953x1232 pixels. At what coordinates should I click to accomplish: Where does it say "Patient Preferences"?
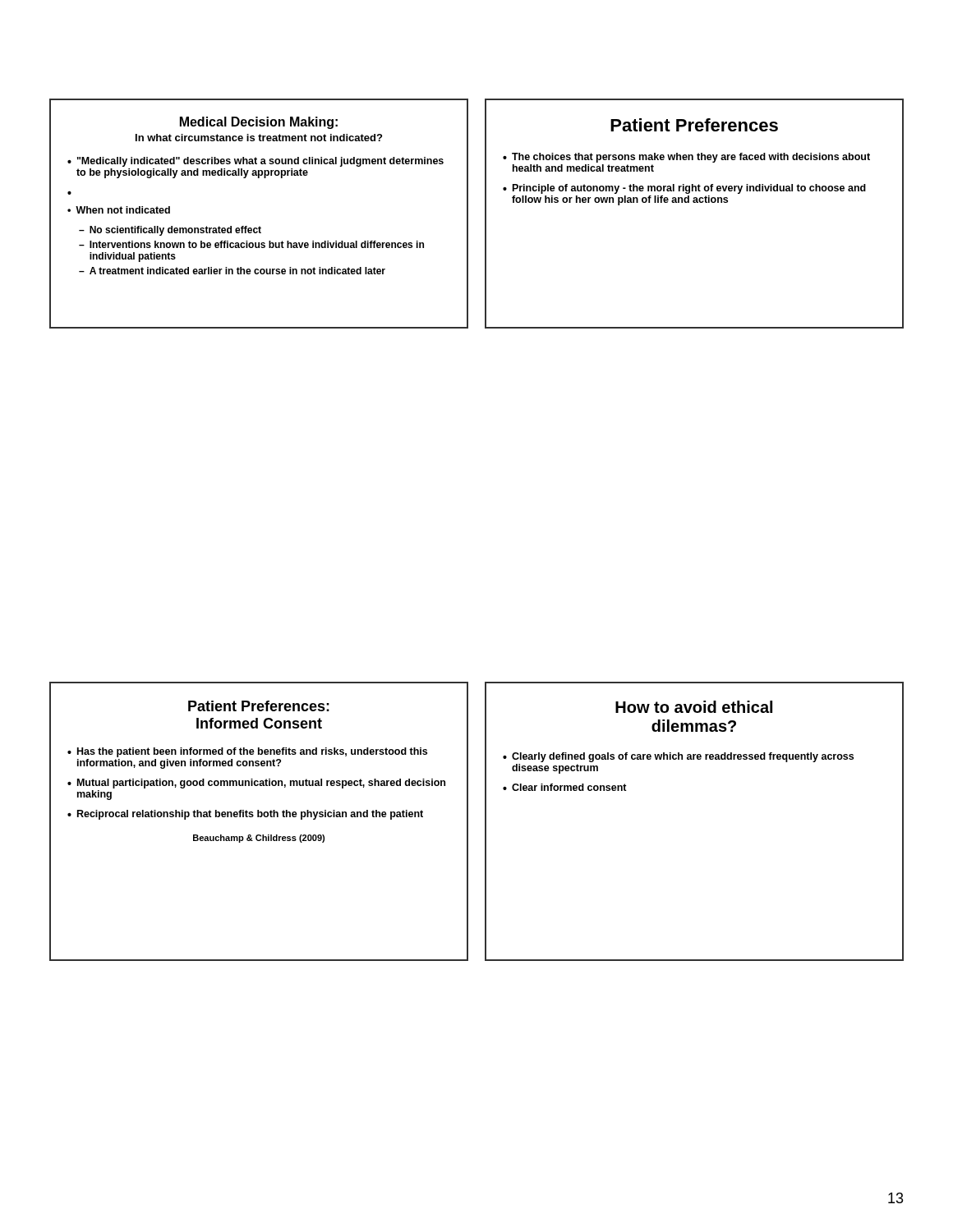694,125
